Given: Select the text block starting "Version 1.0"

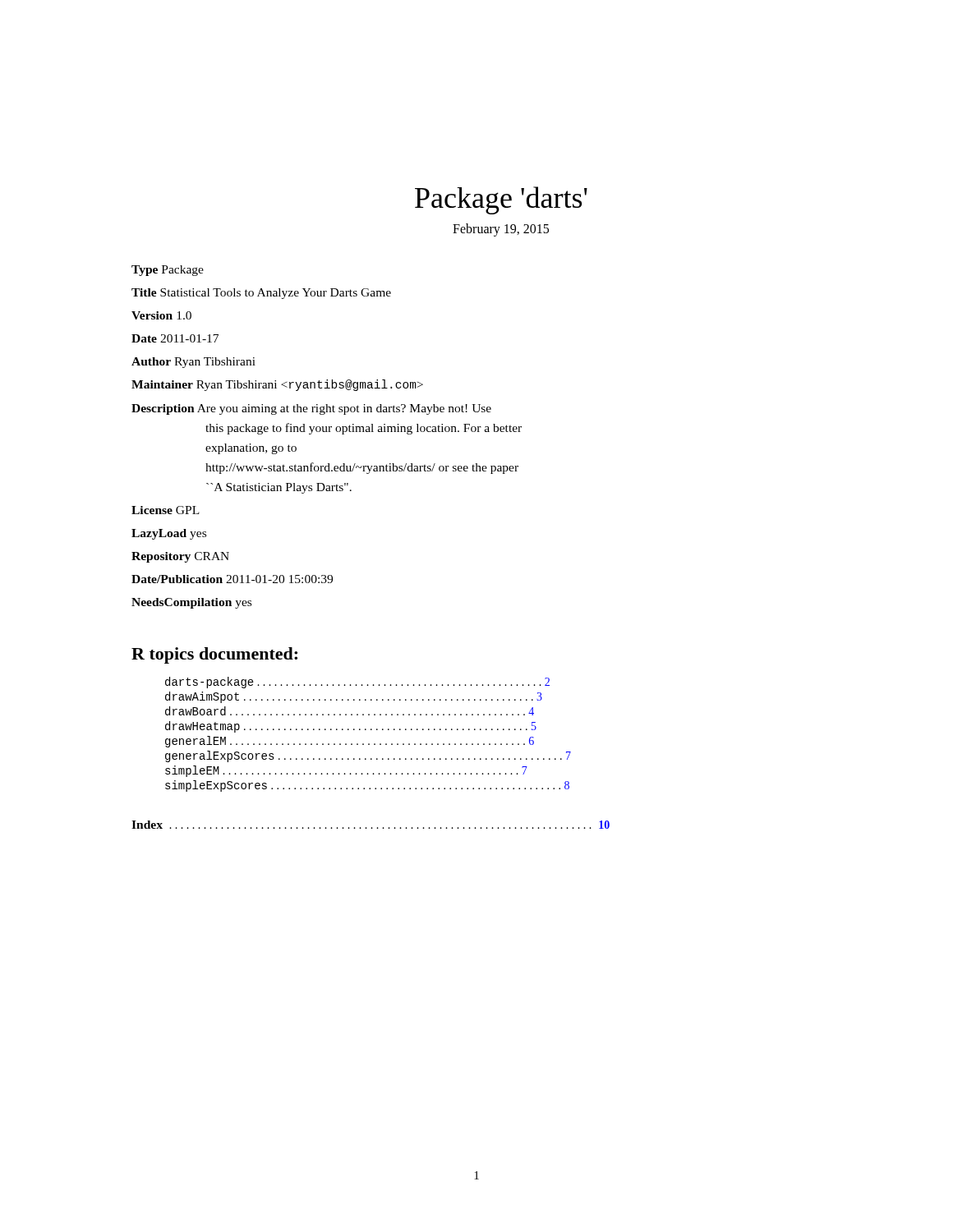Looking at the screenshot, I should pos(162,315).
